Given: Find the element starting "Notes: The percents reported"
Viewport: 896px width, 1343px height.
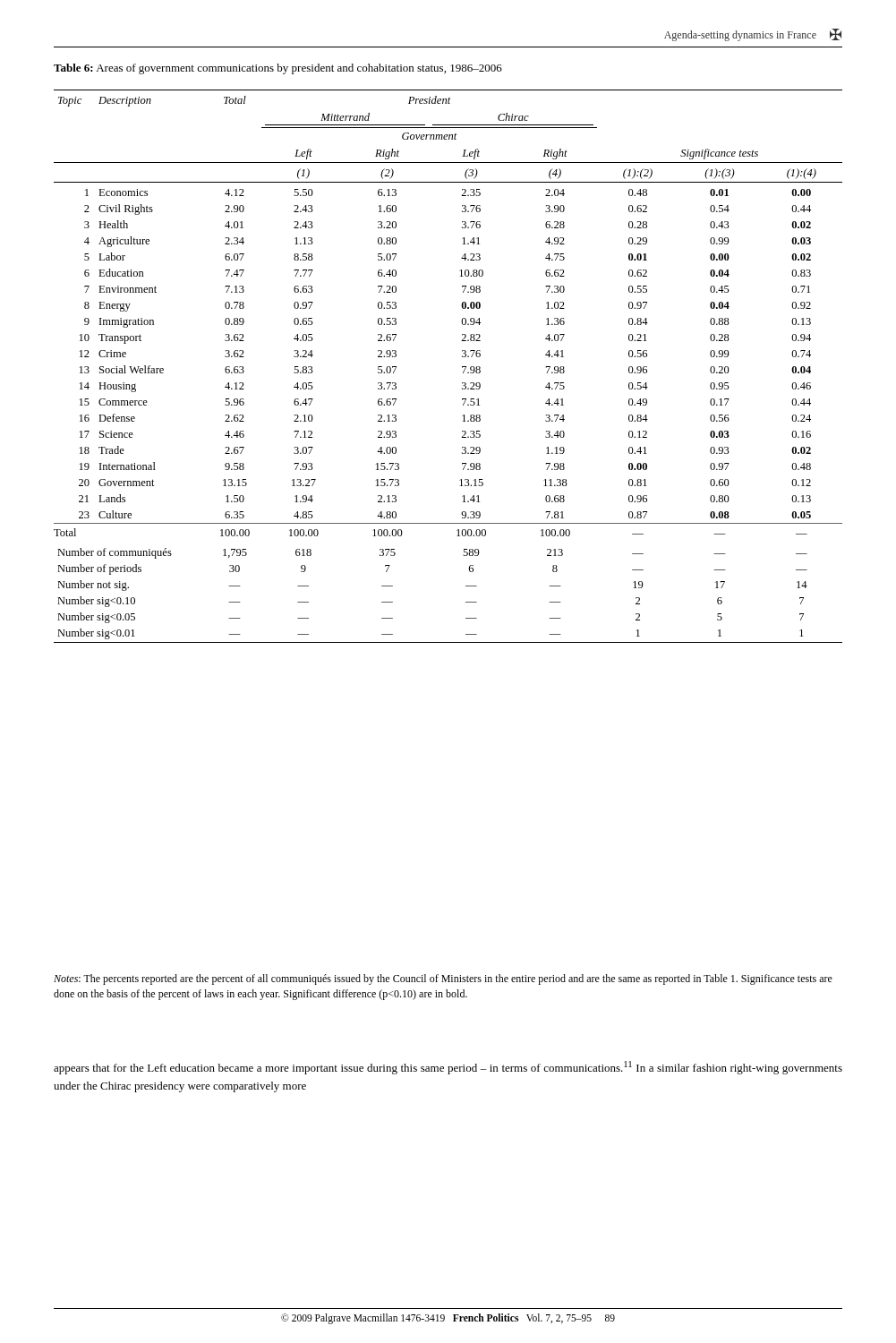Looking at the screenshot, I should [443, 986].
